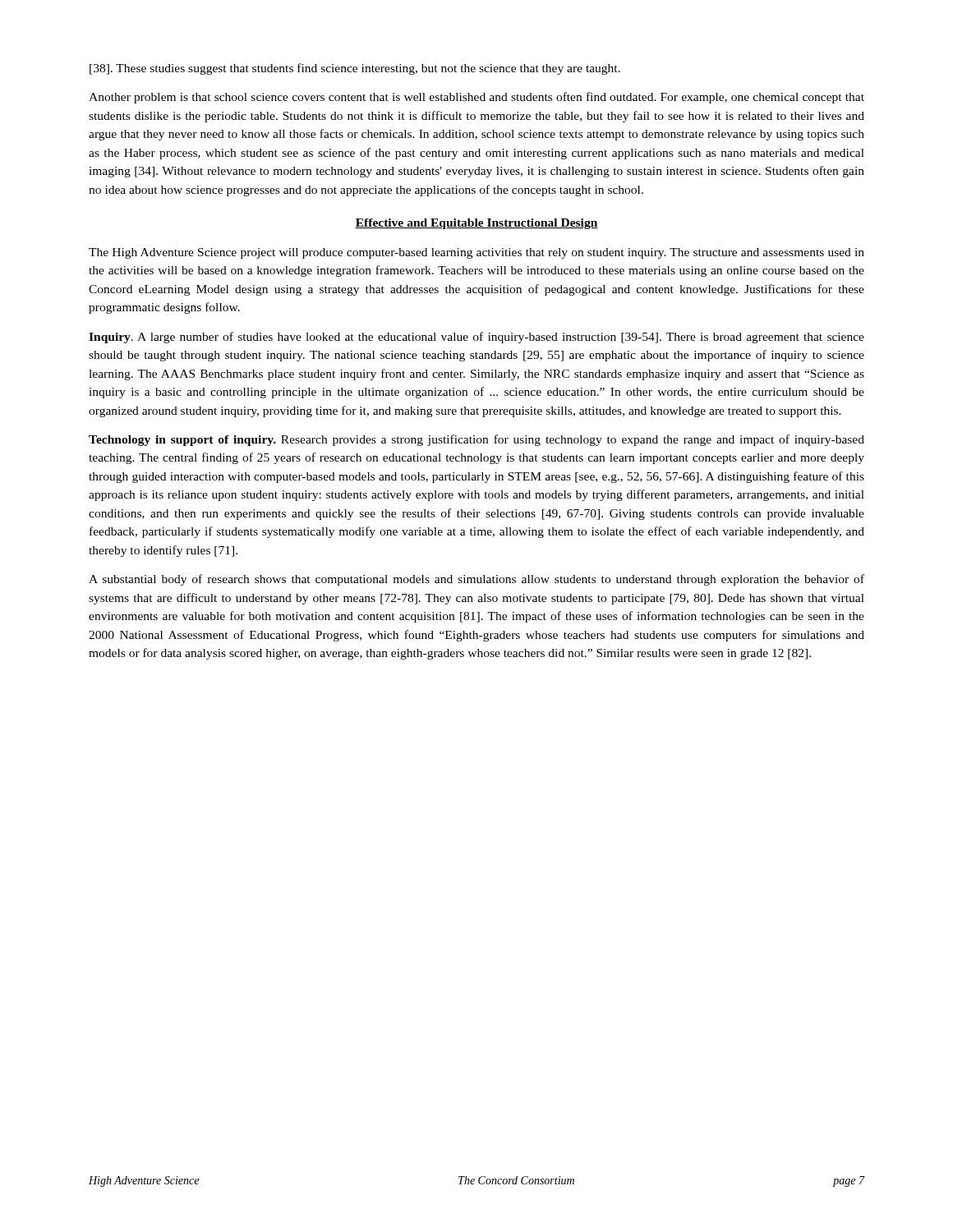Find the text block that says "Technology in support"

click(476, 494)
